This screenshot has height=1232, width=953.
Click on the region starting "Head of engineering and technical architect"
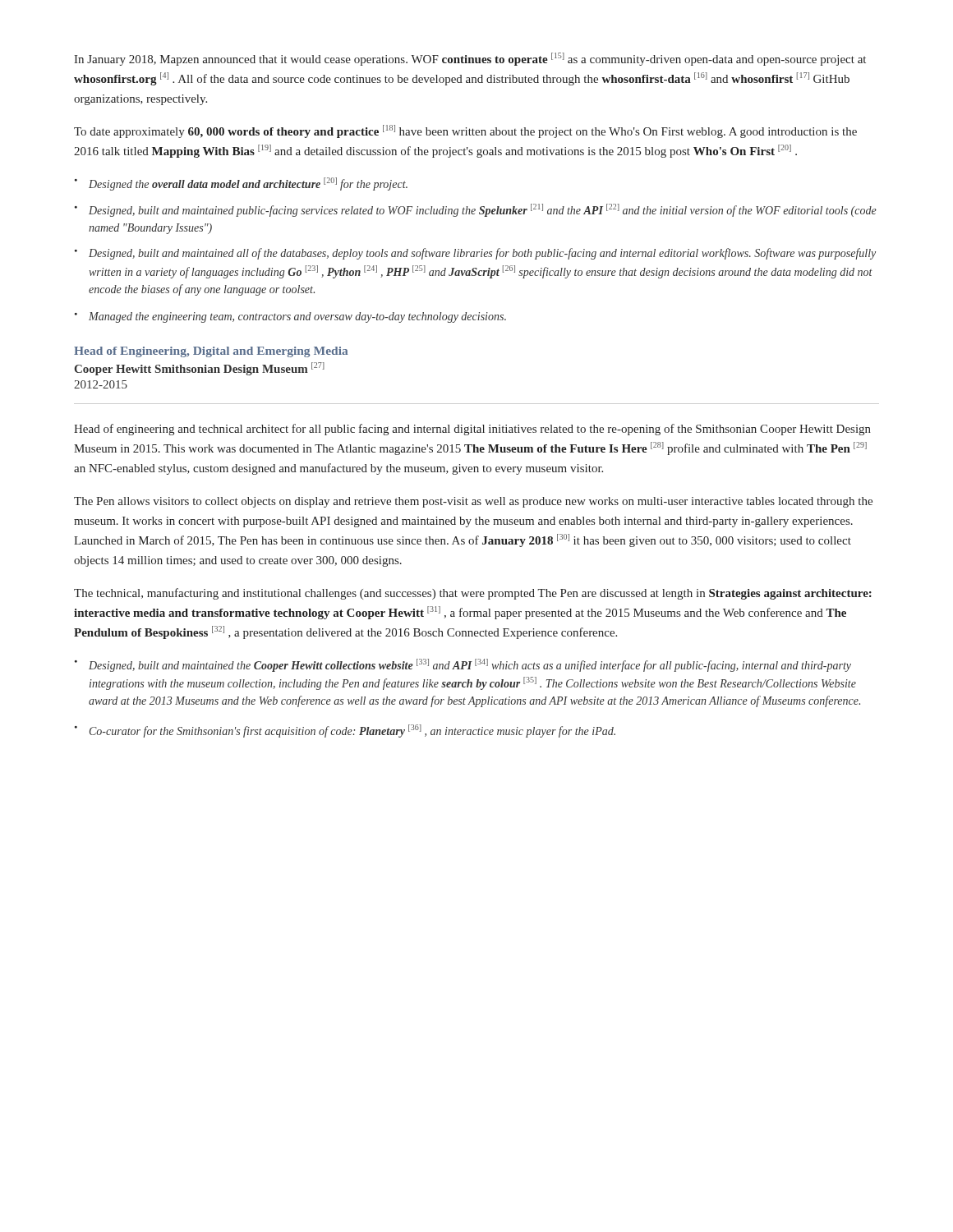[476, 448]
